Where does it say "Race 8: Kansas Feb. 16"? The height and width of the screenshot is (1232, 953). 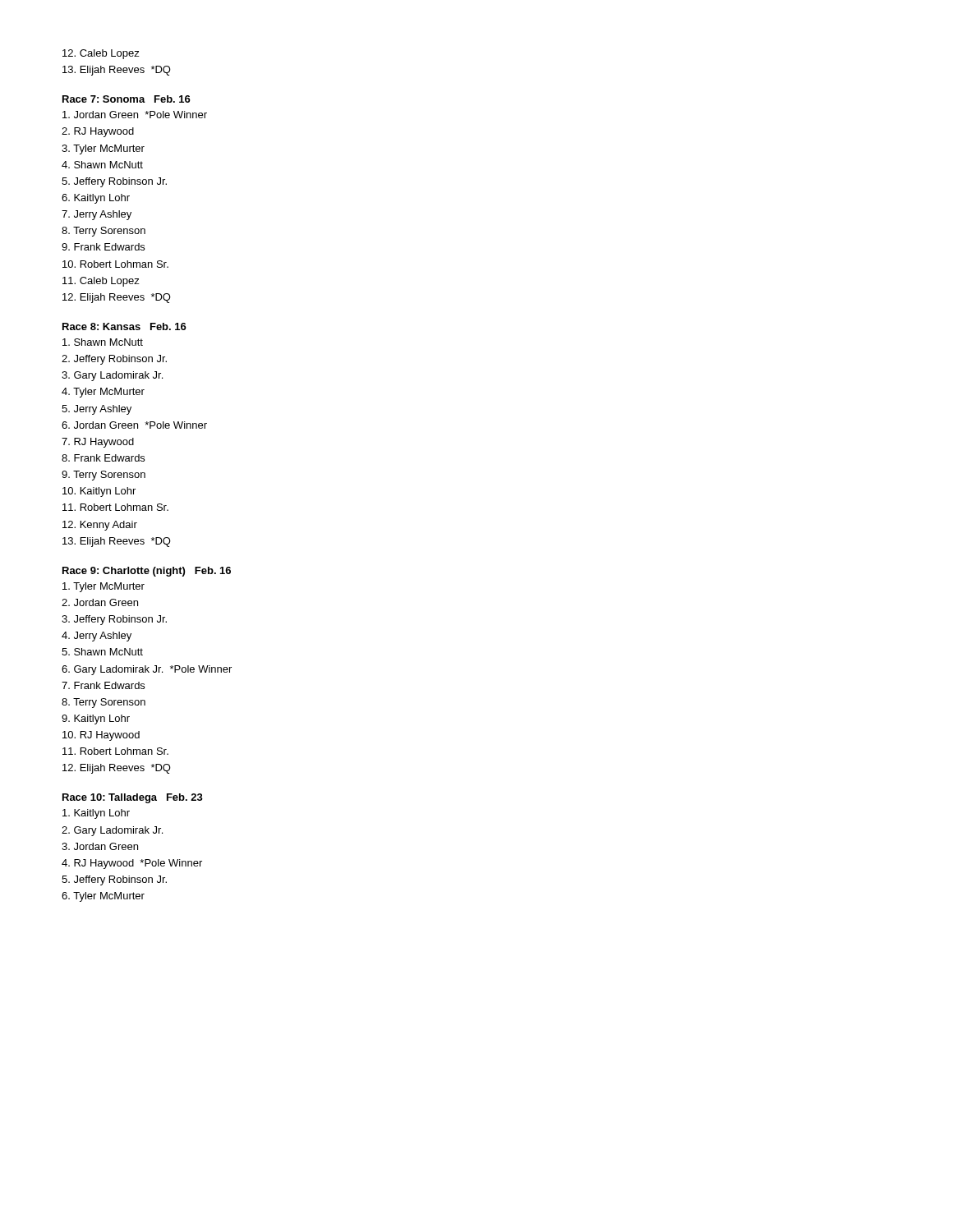(124, 326)
